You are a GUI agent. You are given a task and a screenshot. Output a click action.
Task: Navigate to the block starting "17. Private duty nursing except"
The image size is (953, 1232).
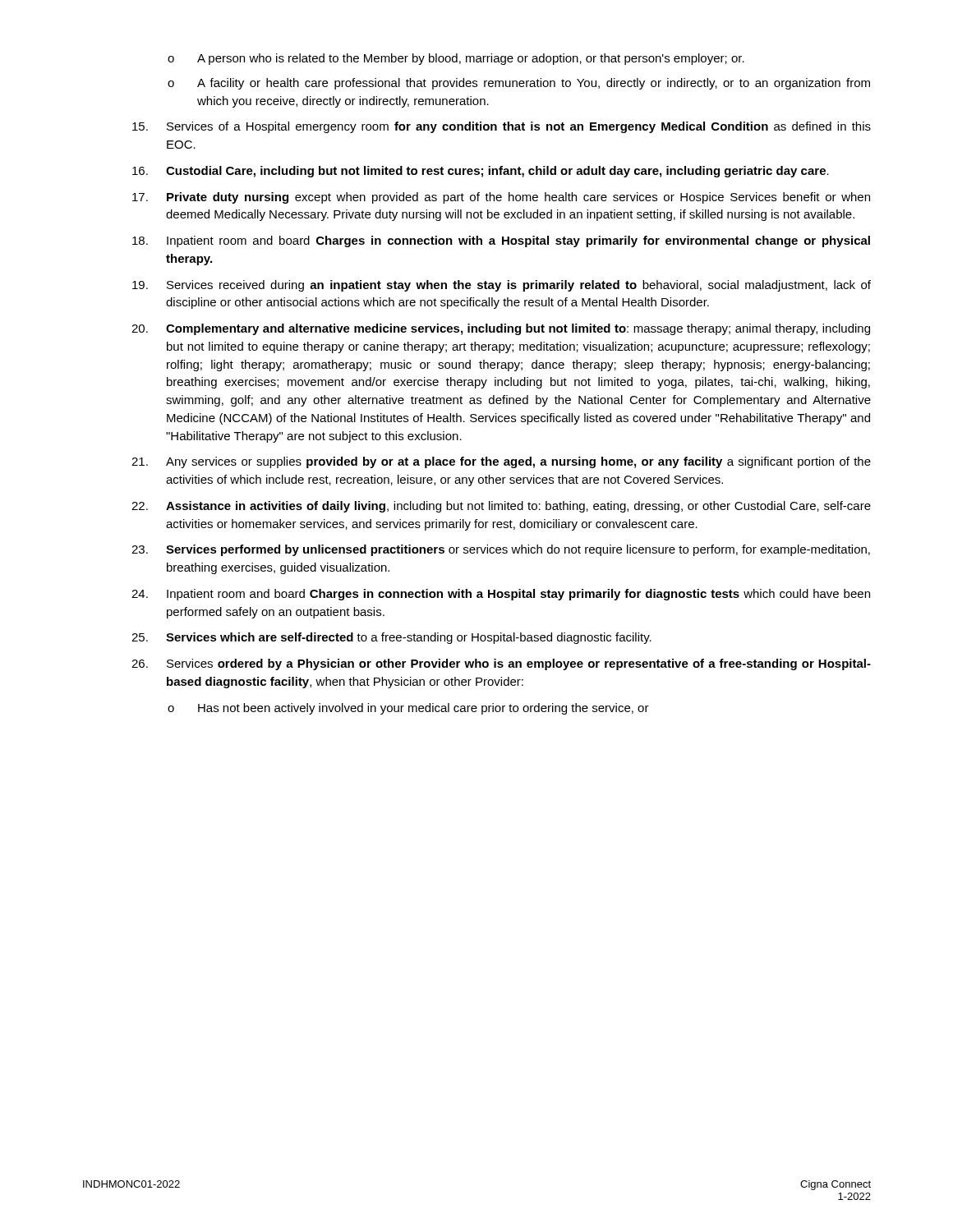coord(501,205)
